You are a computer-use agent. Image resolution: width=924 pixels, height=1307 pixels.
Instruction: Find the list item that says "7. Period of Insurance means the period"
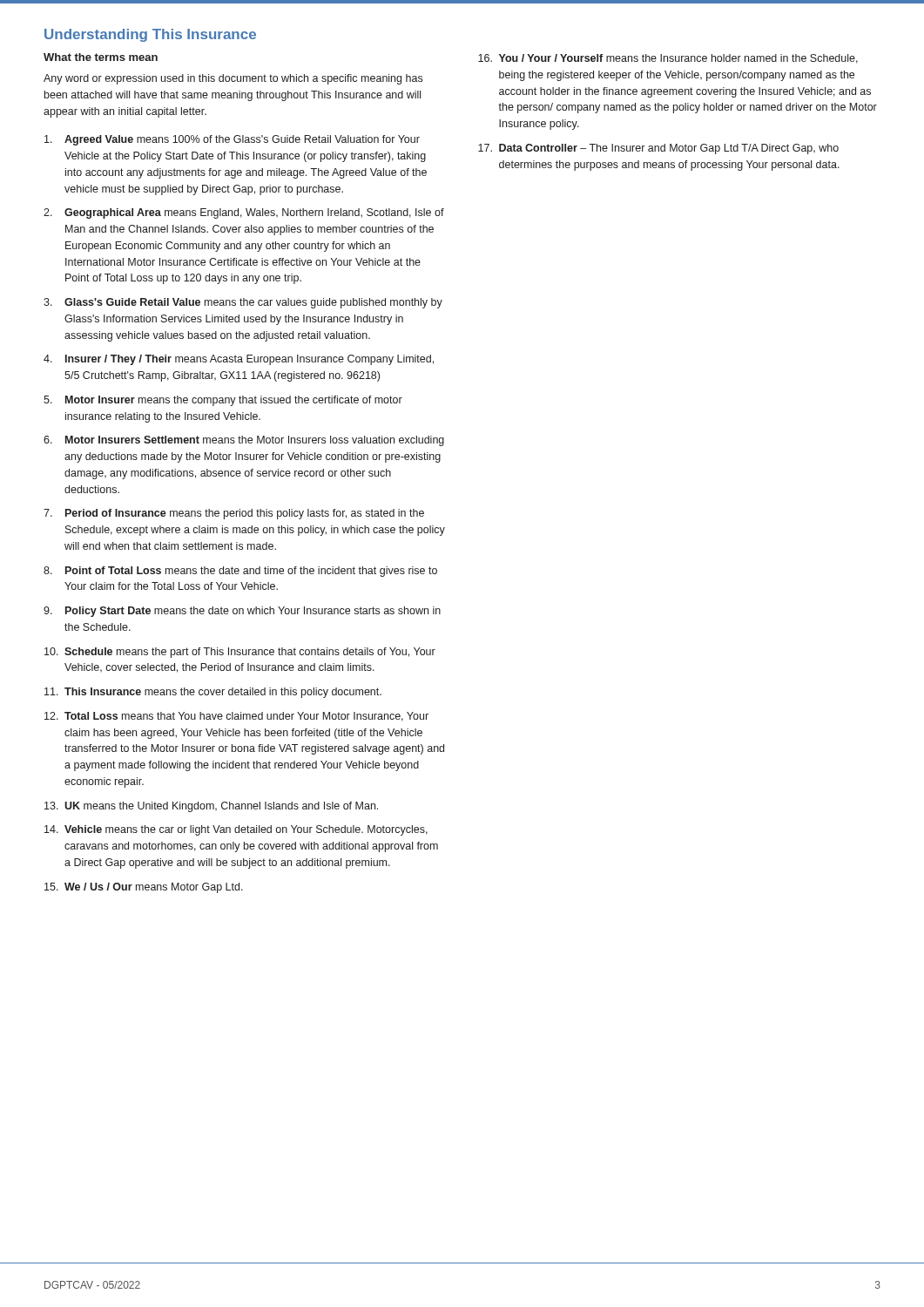click(x=245, y=530)
